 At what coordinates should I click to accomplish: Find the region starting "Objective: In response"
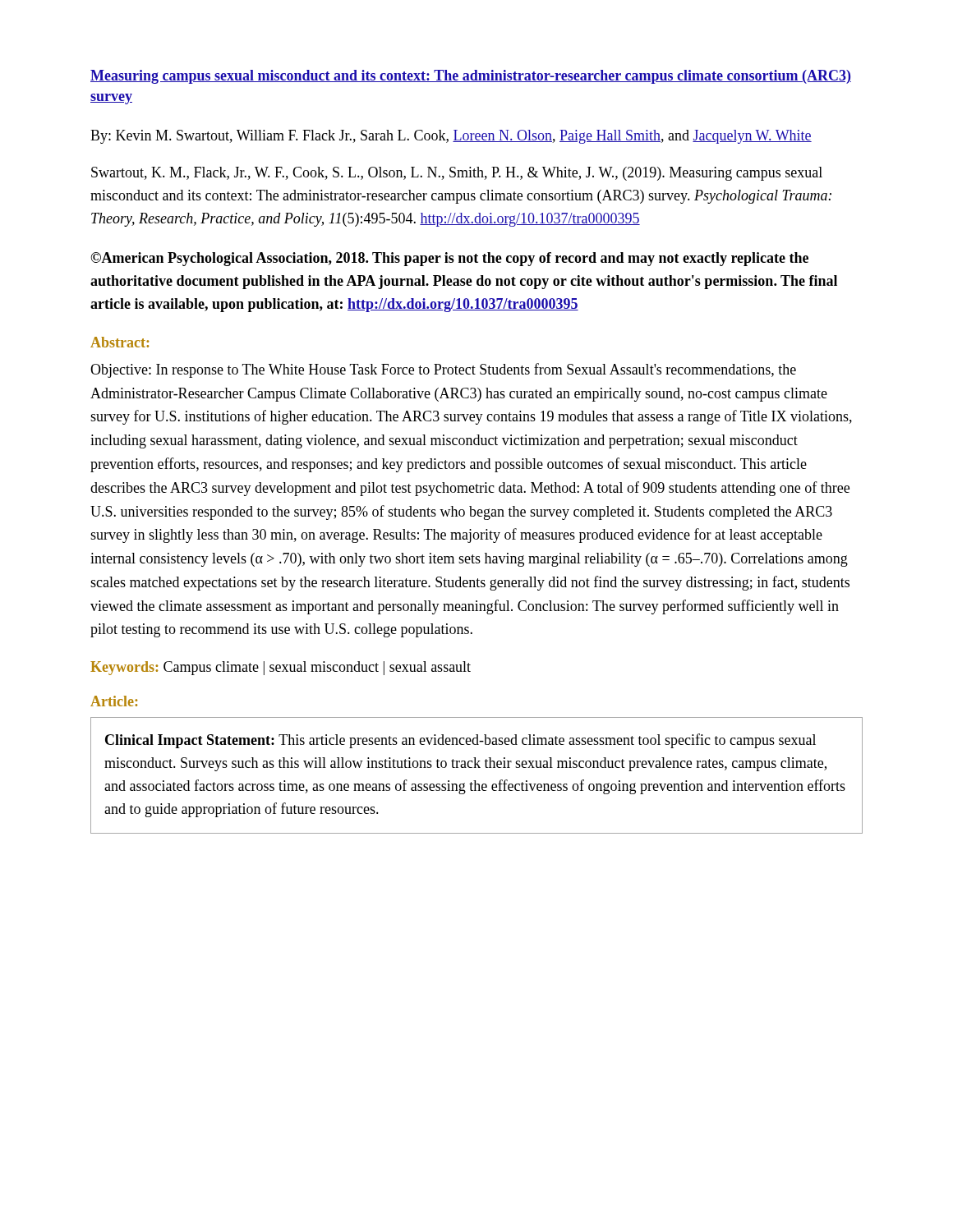point(471,499)
